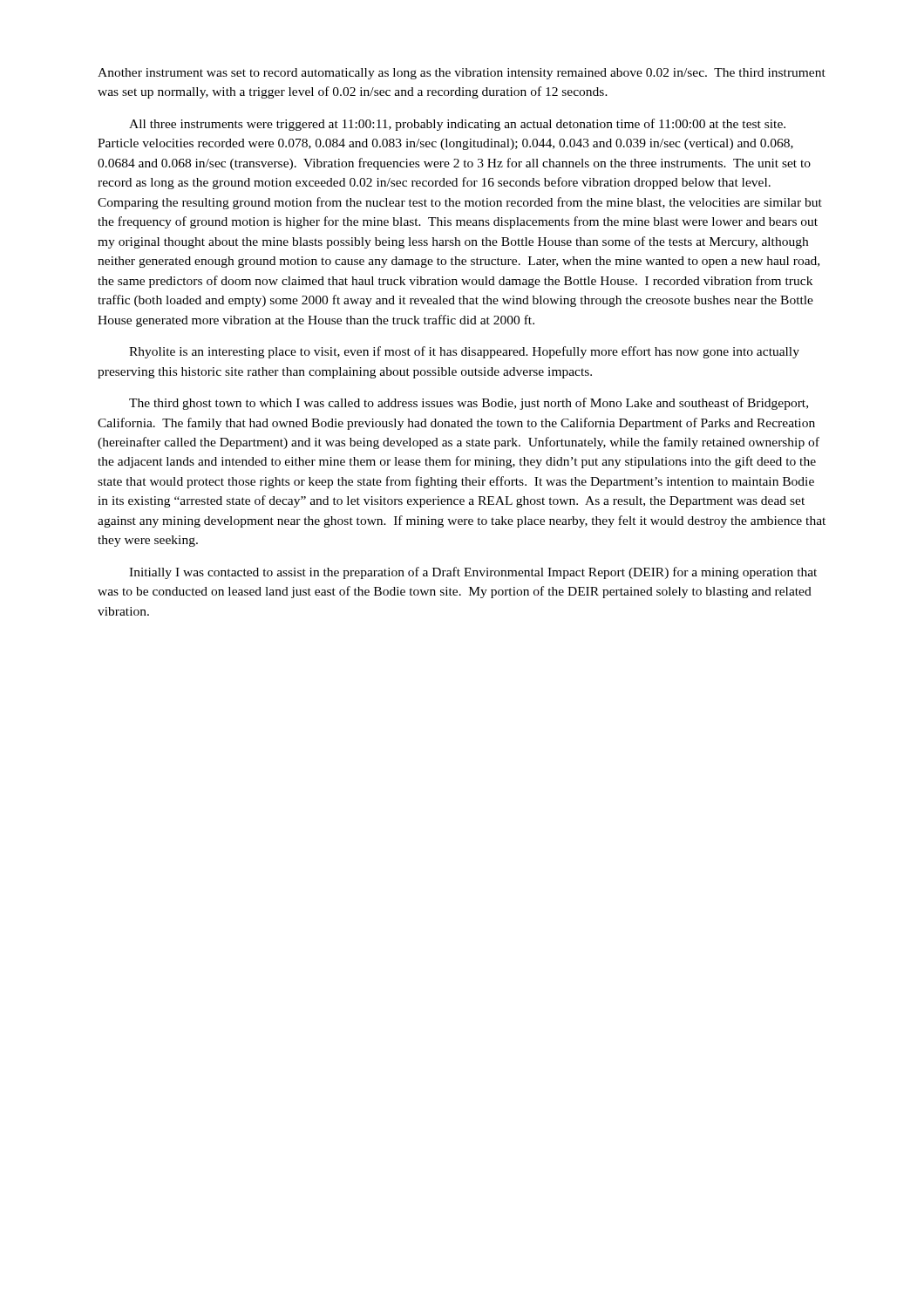Locate the block of text that opens with "Rhyolite is an interesting place"
Viewport: 924px width, 1308px height.
tap(462, 362)
